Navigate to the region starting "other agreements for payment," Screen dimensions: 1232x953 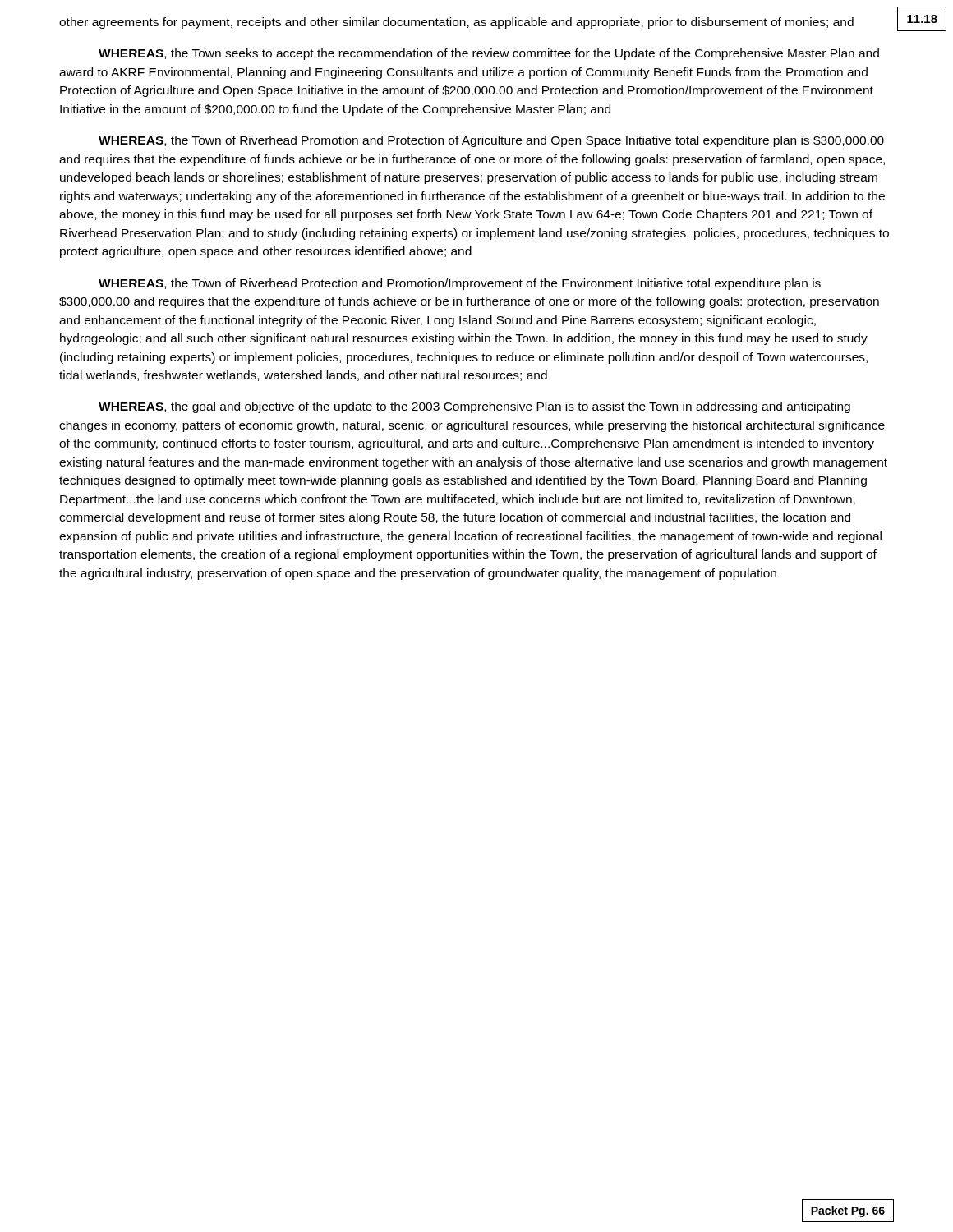tap(457, 22)
